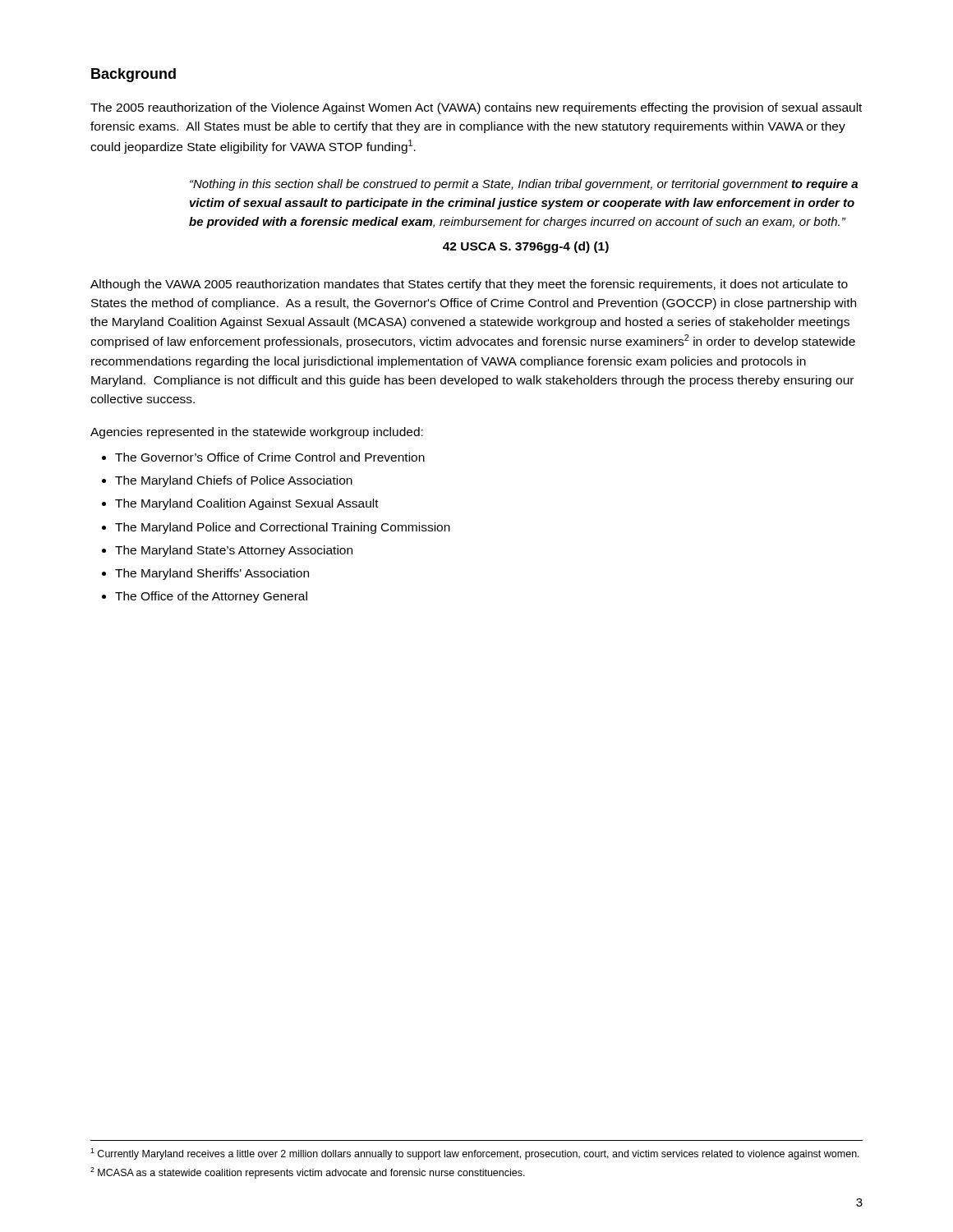Locate the block of text that opens with "1 Currently Maryland receives"
This screenshot has width=953, height=1232.
475,1154
